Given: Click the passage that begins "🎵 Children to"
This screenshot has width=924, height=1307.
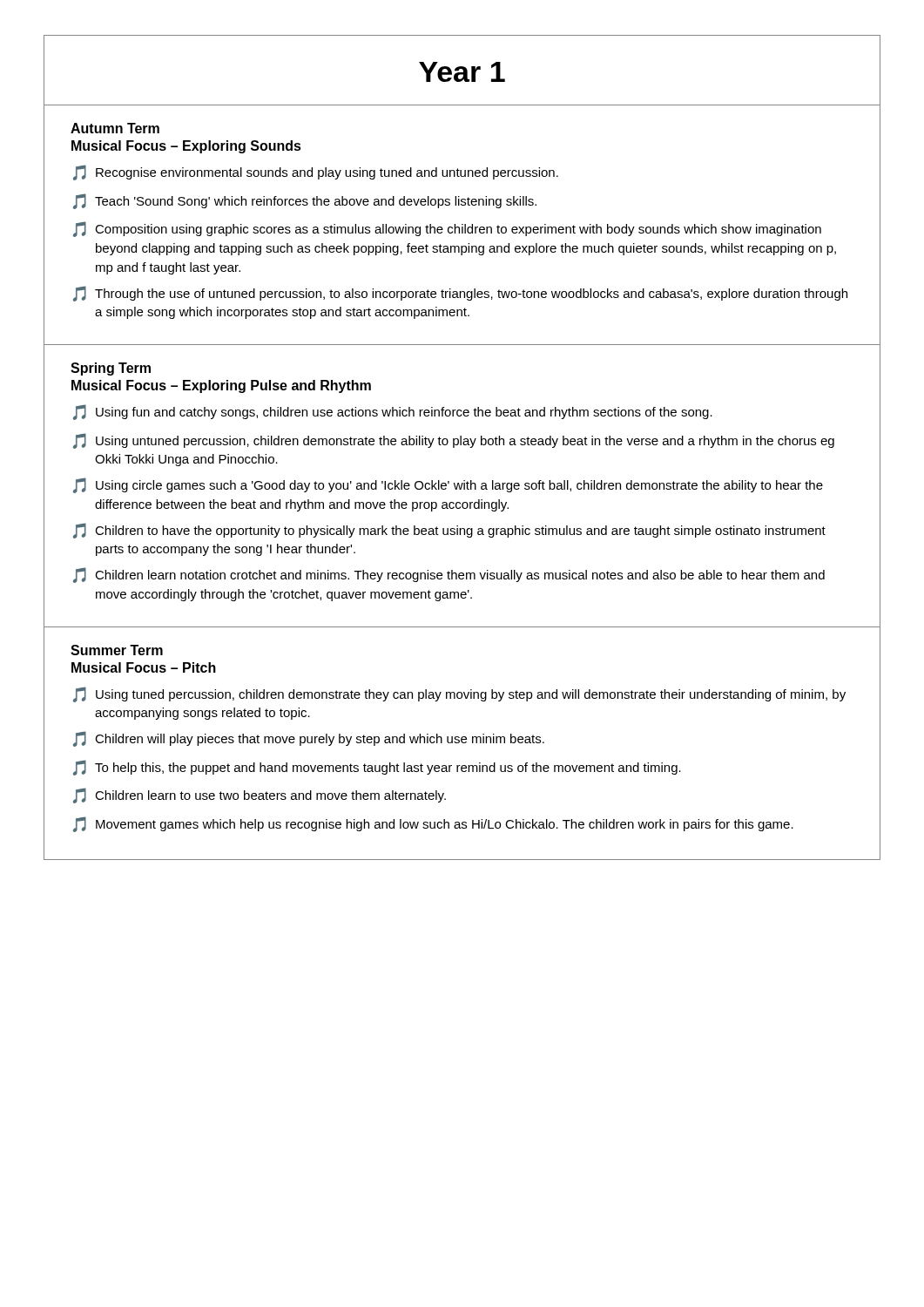Looking at the screenshot, I should click(462, 540).
